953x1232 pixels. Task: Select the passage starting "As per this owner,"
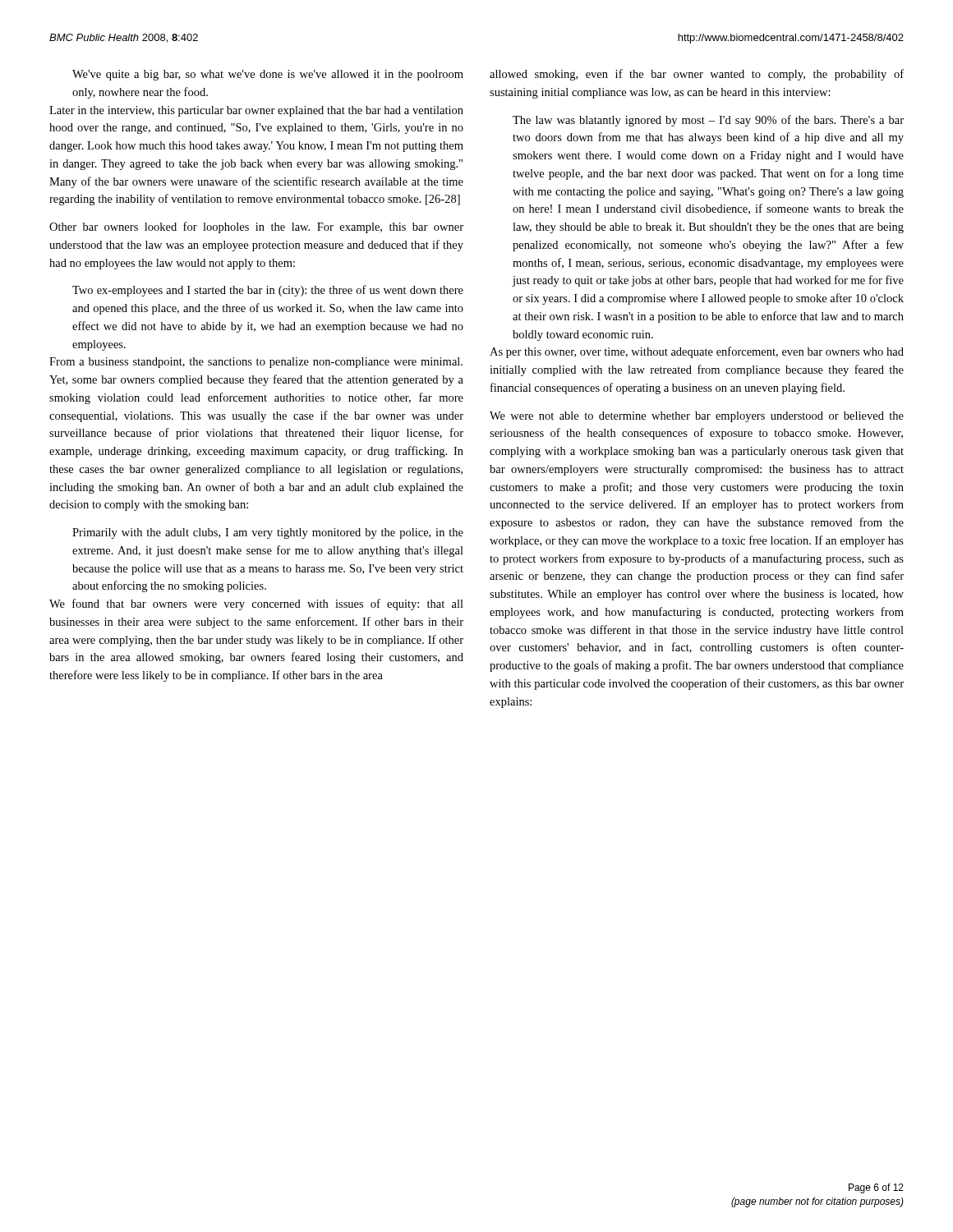pos(697,370)
